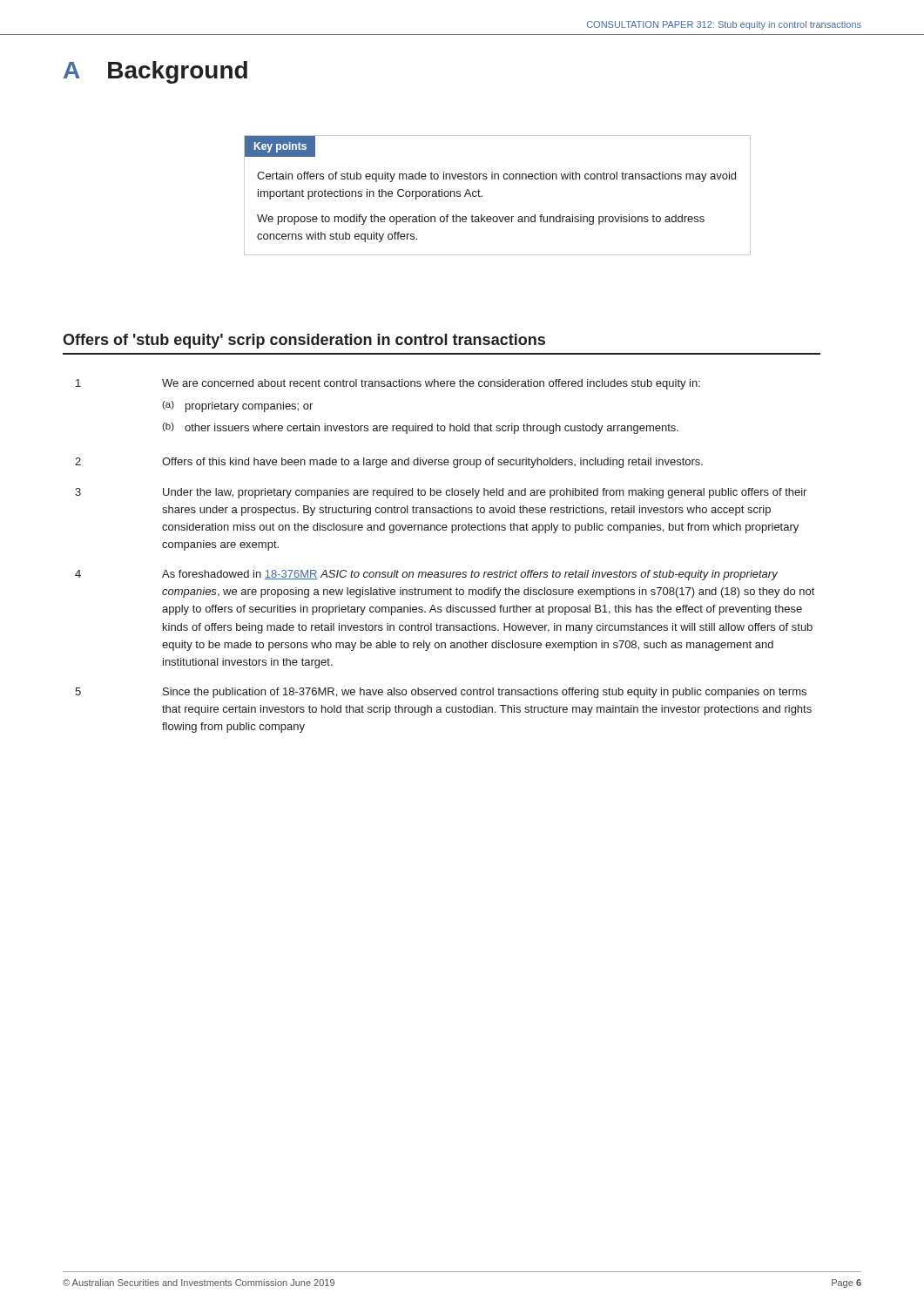
Task: Locate the text block starting "3 Under the law, proprietary"
Action: click(442, 518)
